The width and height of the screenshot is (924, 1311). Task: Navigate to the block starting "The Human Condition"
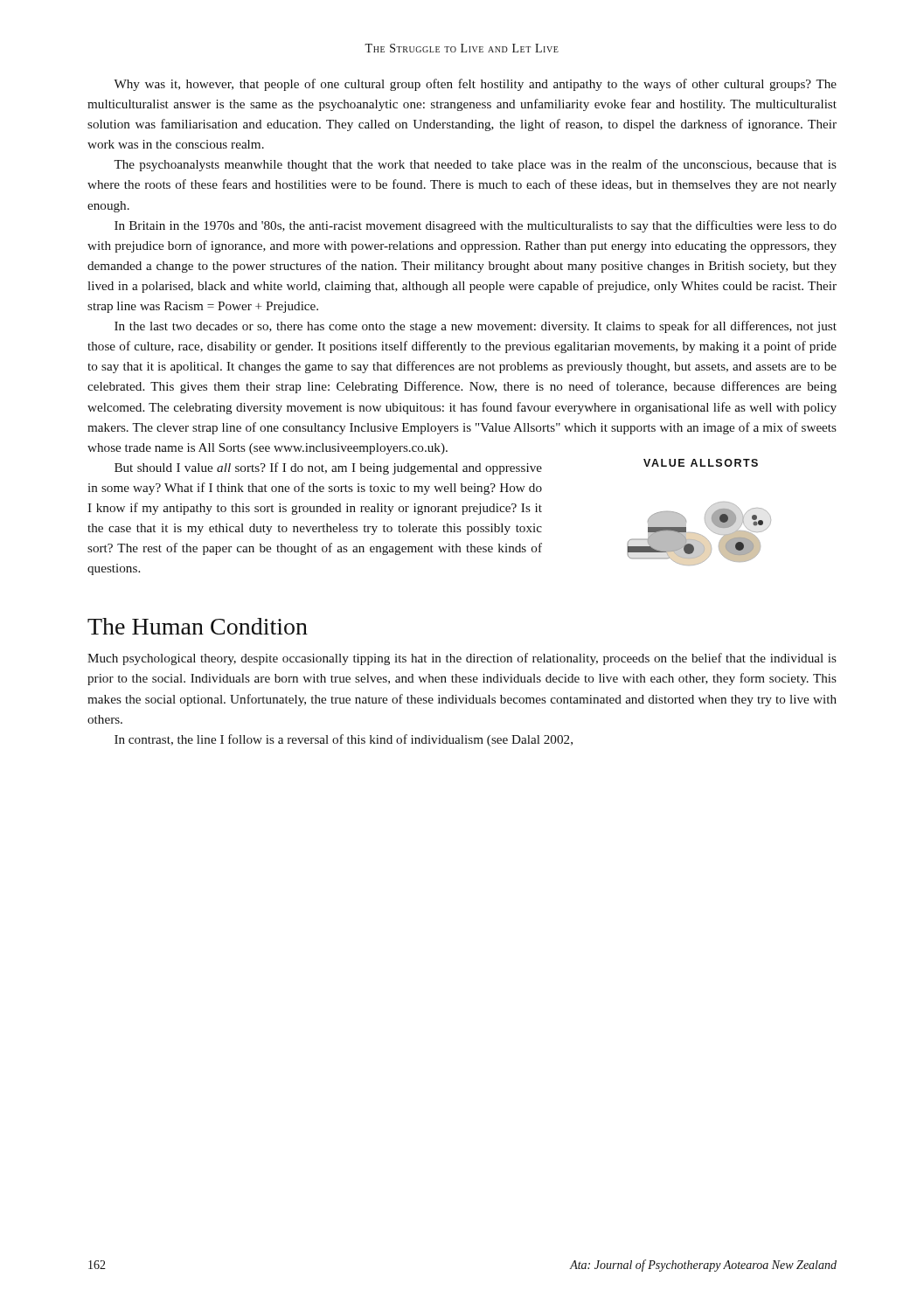(198, 627)
